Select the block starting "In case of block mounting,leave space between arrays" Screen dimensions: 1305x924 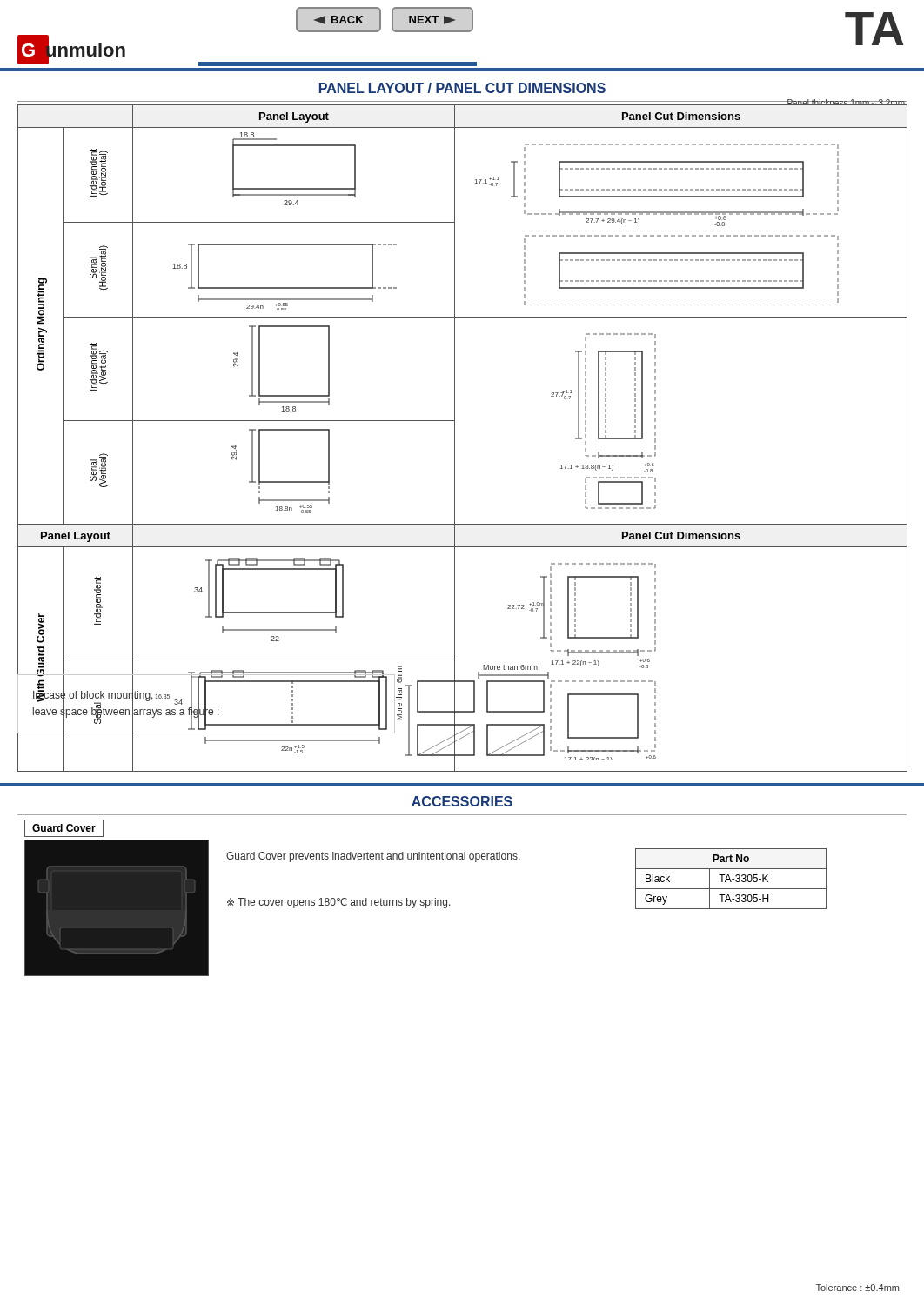(x=126, y=703)
